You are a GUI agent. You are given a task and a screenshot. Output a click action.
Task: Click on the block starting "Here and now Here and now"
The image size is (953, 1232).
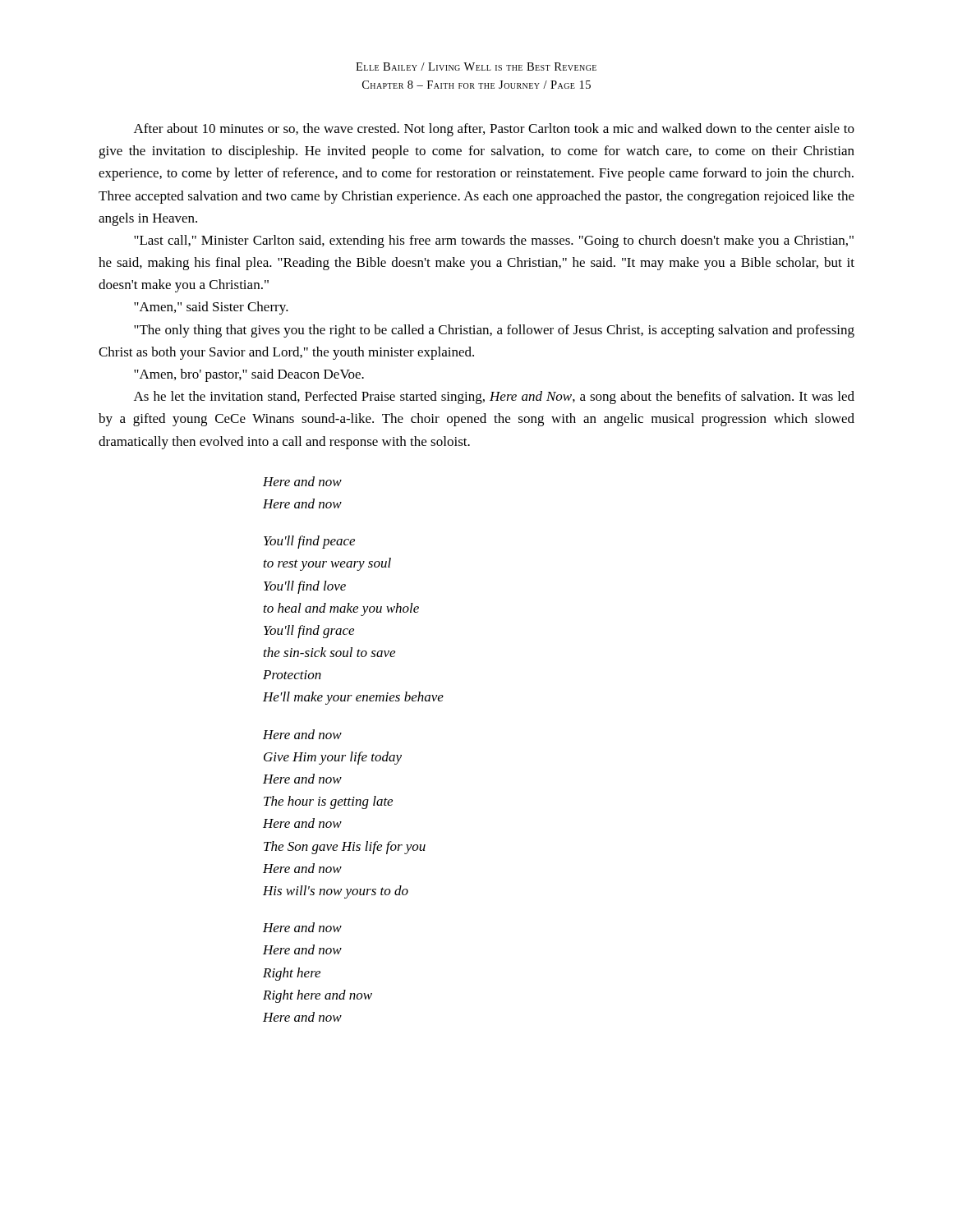pos(302,481)
